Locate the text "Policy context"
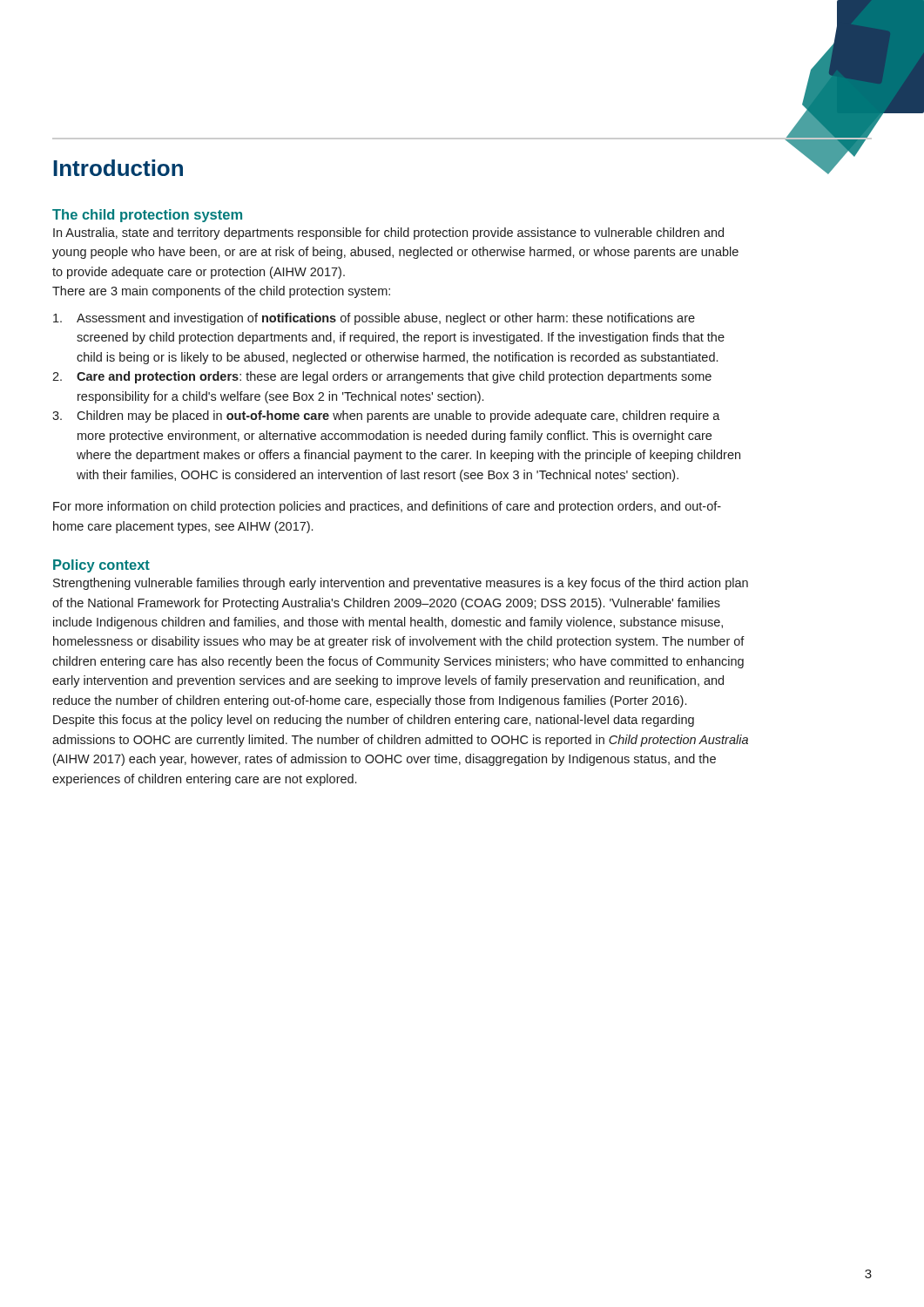 [x=101, y=565]
